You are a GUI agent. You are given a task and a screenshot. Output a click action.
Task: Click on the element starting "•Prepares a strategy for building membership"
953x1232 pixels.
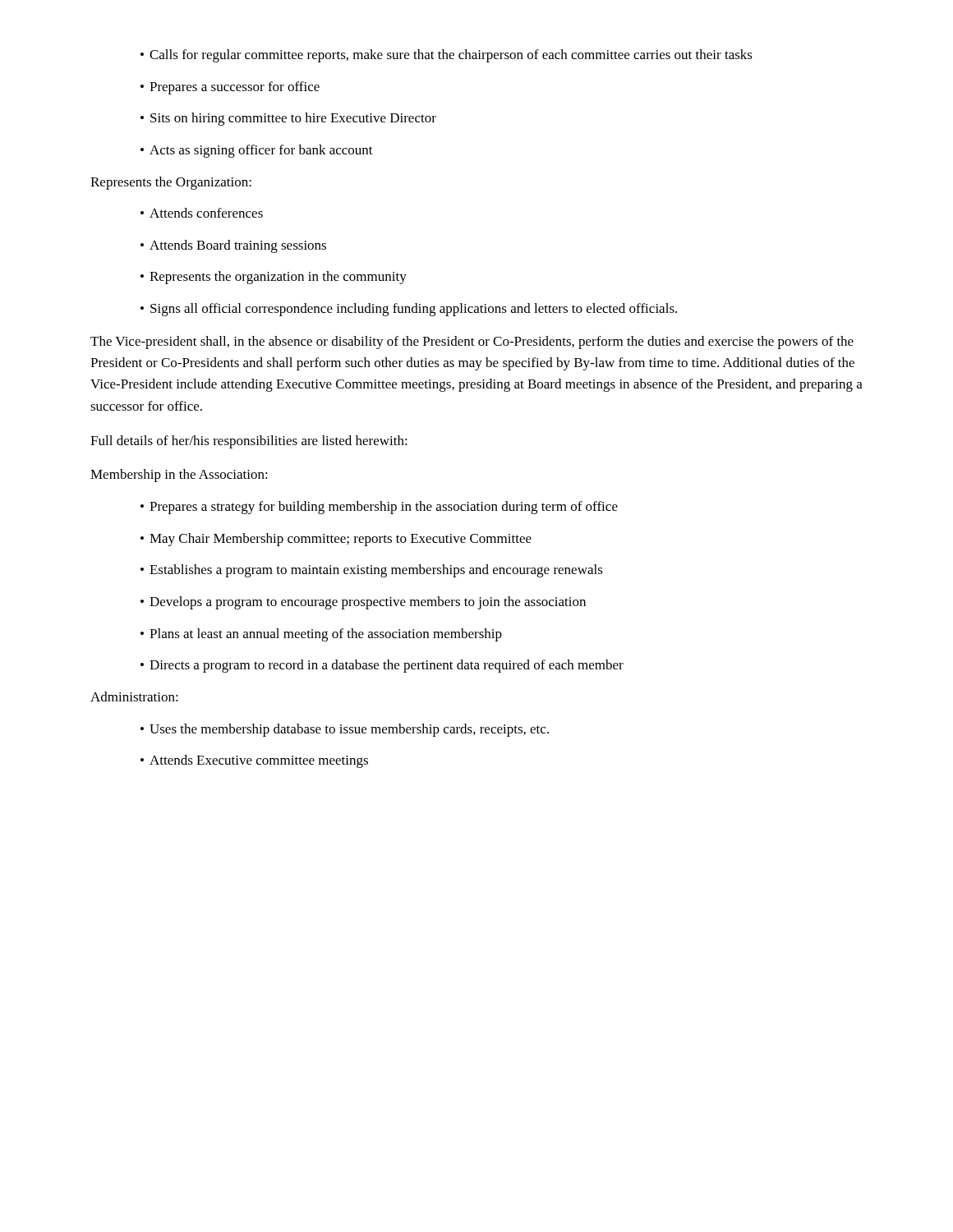379,506
